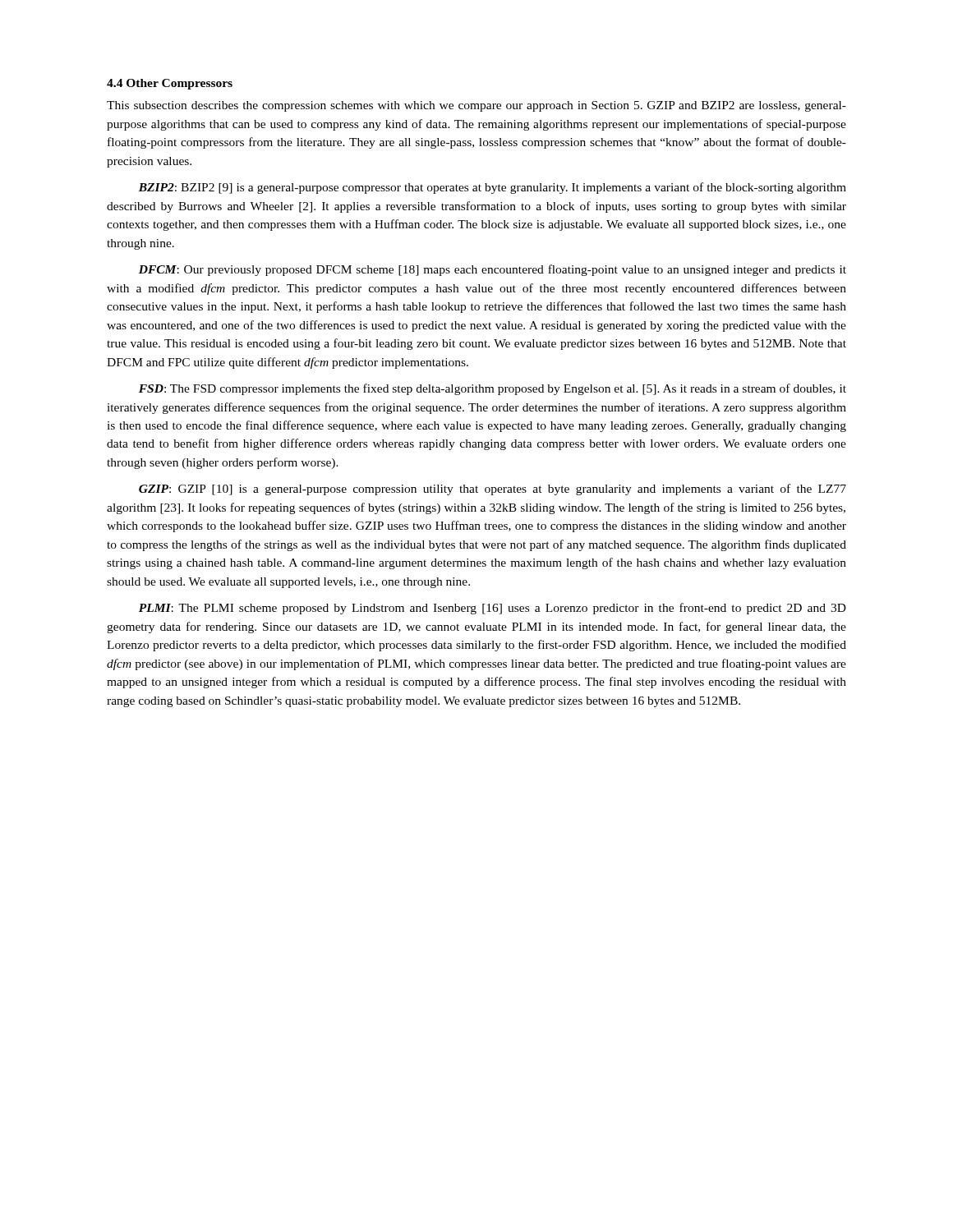The width and height of the screenshot is (953, 1232).
Task: Select the section header that says "4.4 Other Compressors"
Action: point(170,83)
